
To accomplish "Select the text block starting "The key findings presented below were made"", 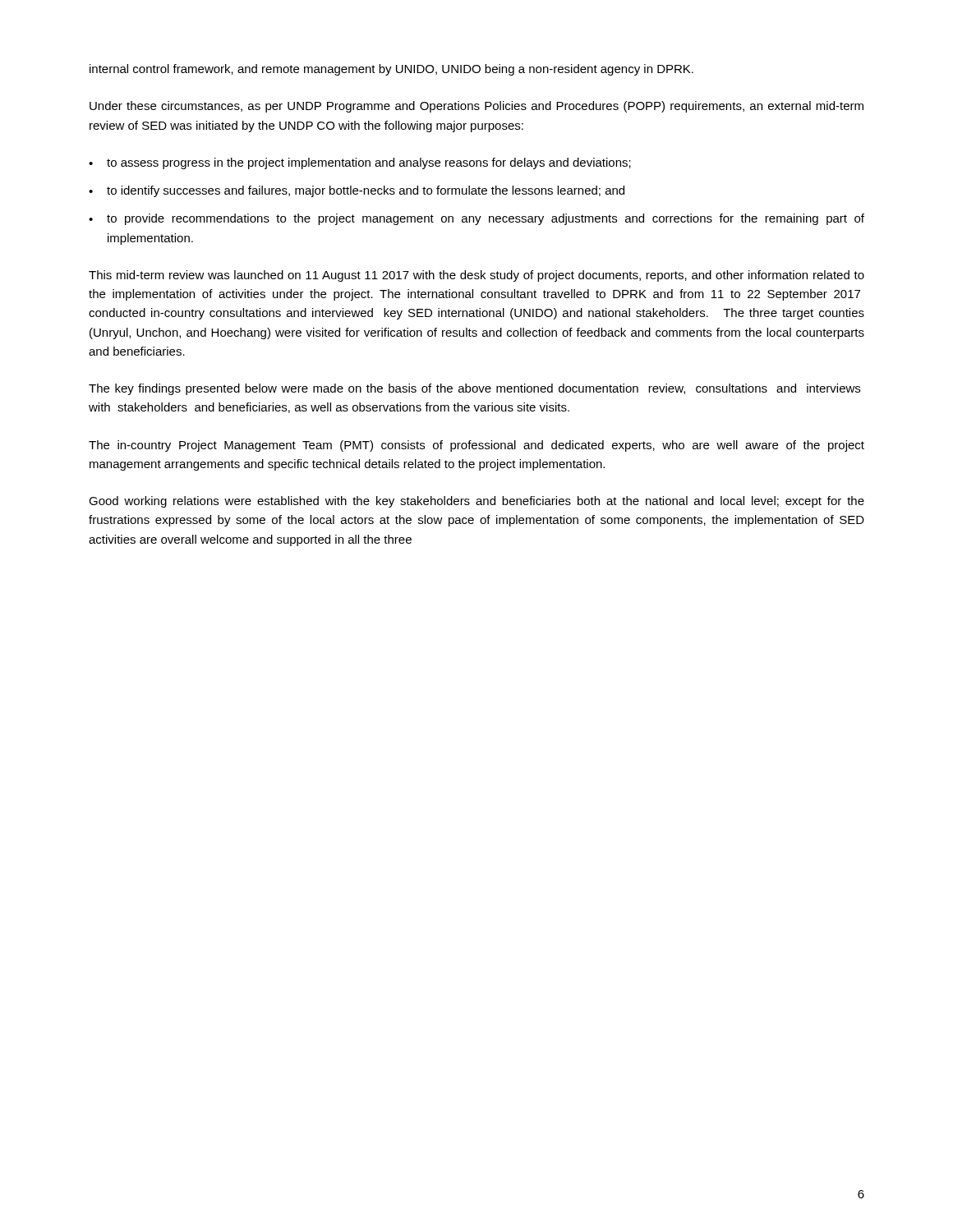I will 476,398.
